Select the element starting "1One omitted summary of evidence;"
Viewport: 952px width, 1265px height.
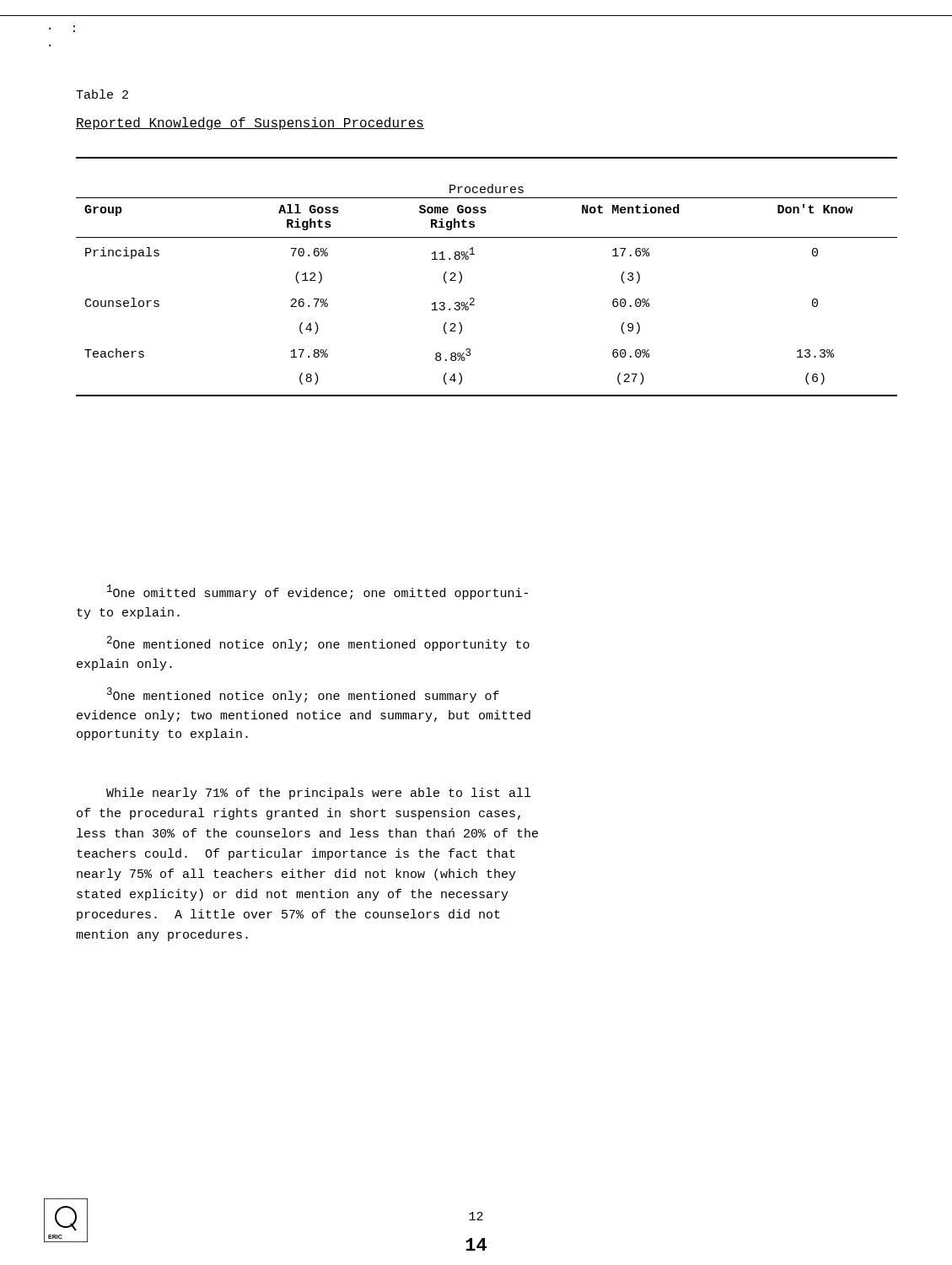(303, 602)
